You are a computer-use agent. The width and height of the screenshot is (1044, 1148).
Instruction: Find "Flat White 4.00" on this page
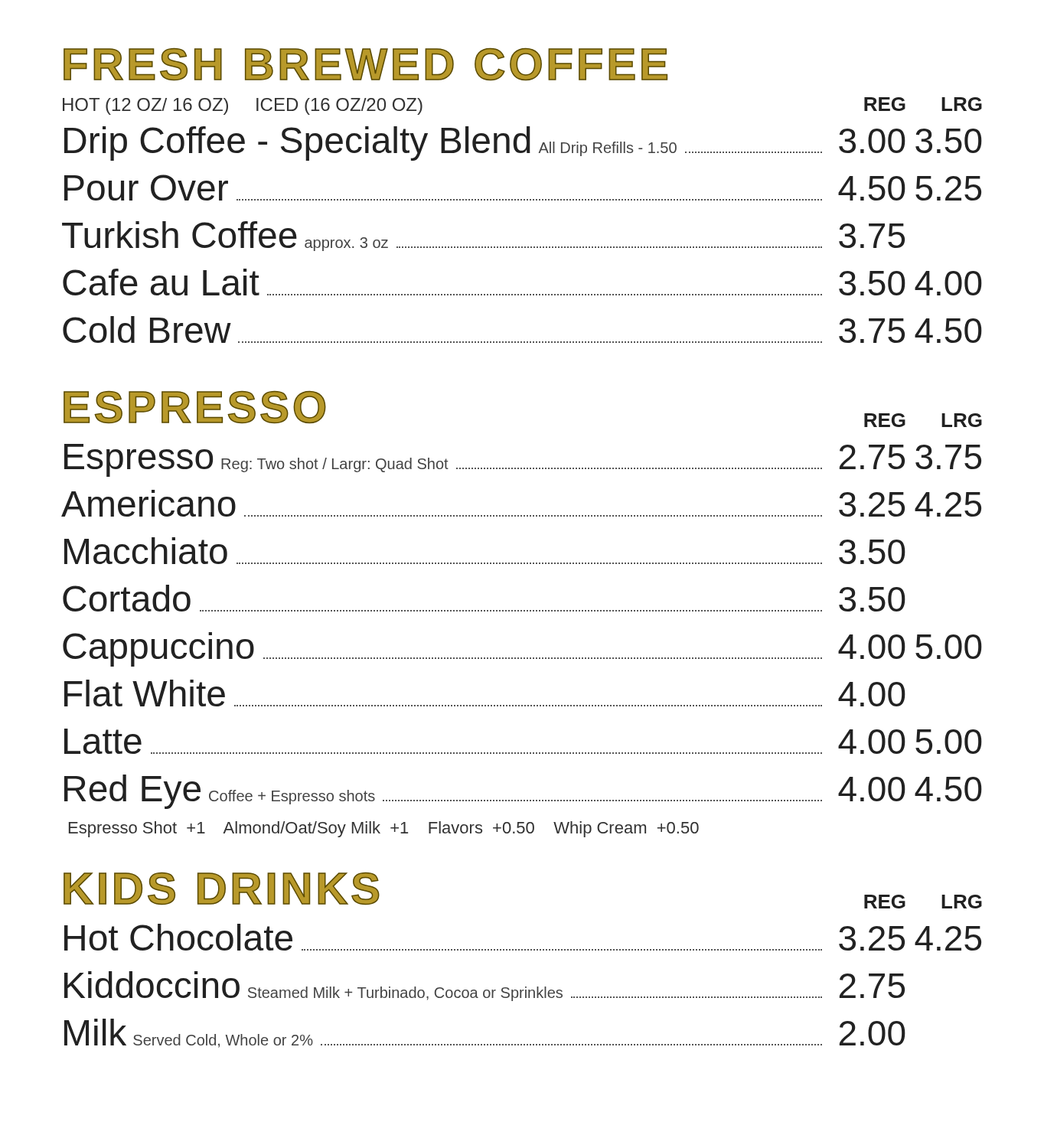click(x=522, y=694)
